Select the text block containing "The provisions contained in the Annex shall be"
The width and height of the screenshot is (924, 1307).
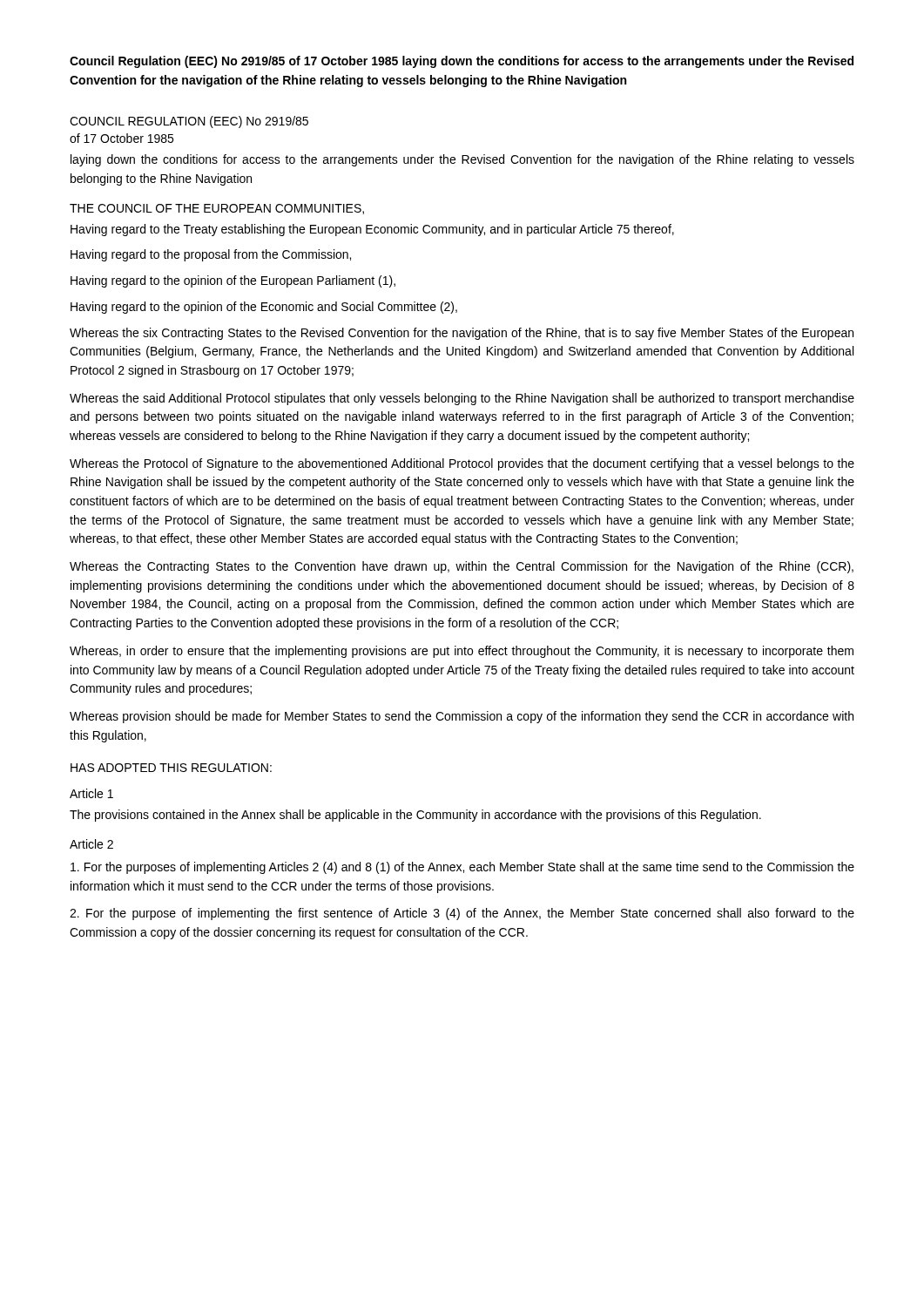416,815
